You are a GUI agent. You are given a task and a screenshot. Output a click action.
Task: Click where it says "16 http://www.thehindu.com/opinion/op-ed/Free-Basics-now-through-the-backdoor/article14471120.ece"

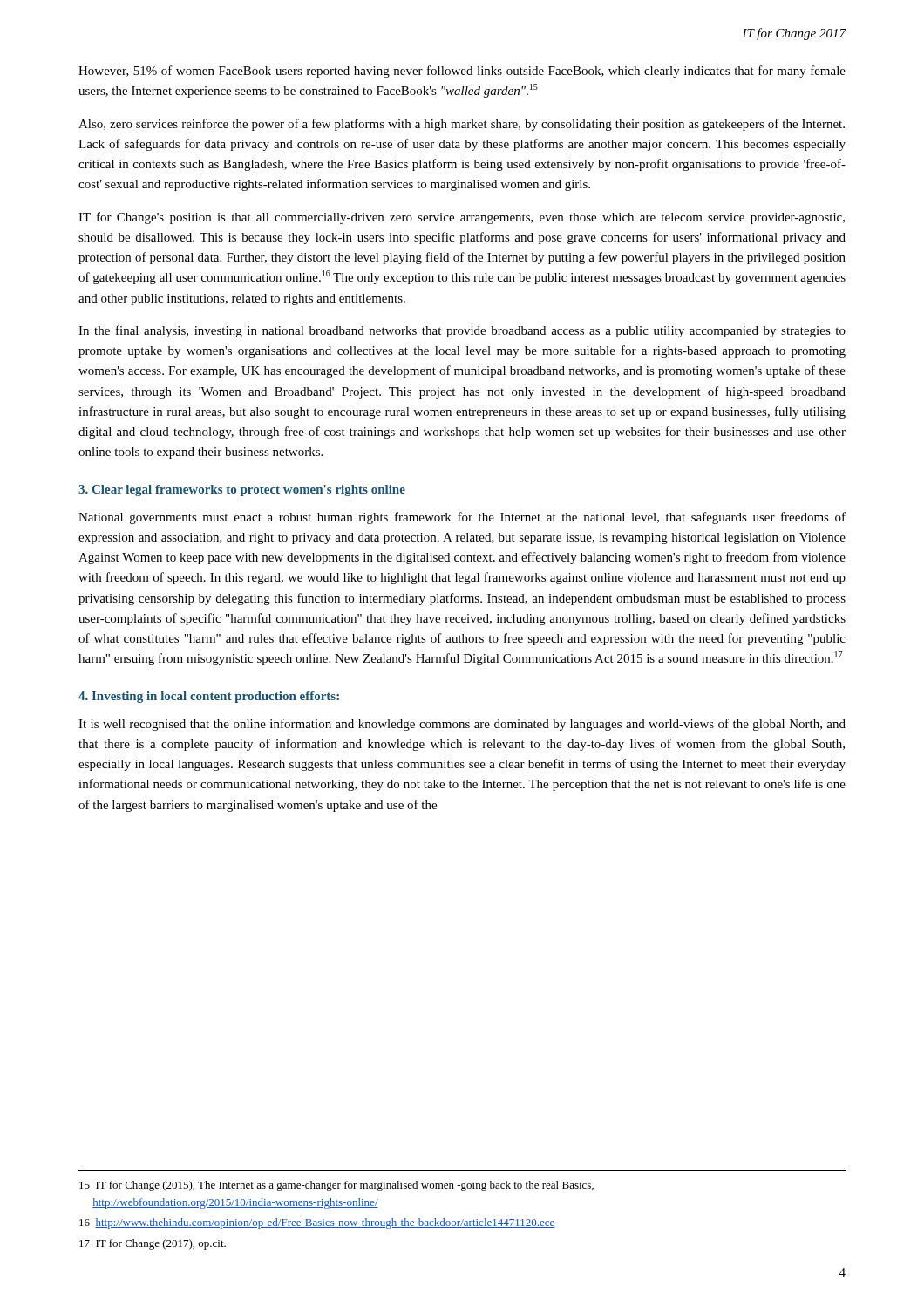click(x=317, y=1222)
